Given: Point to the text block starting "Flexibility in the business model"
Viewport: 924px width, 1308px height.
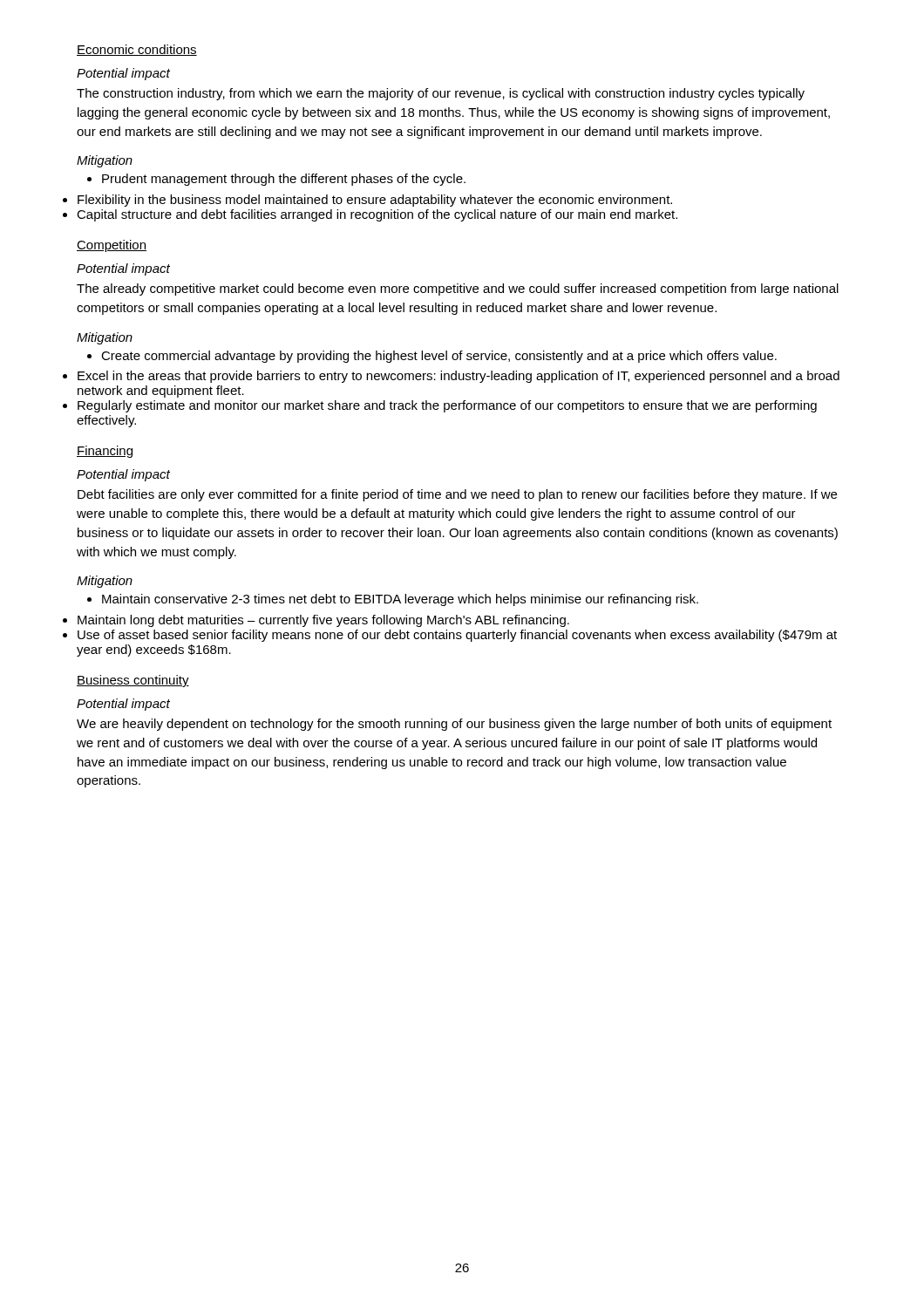Looking at the screenshot, I should point(462,199).
